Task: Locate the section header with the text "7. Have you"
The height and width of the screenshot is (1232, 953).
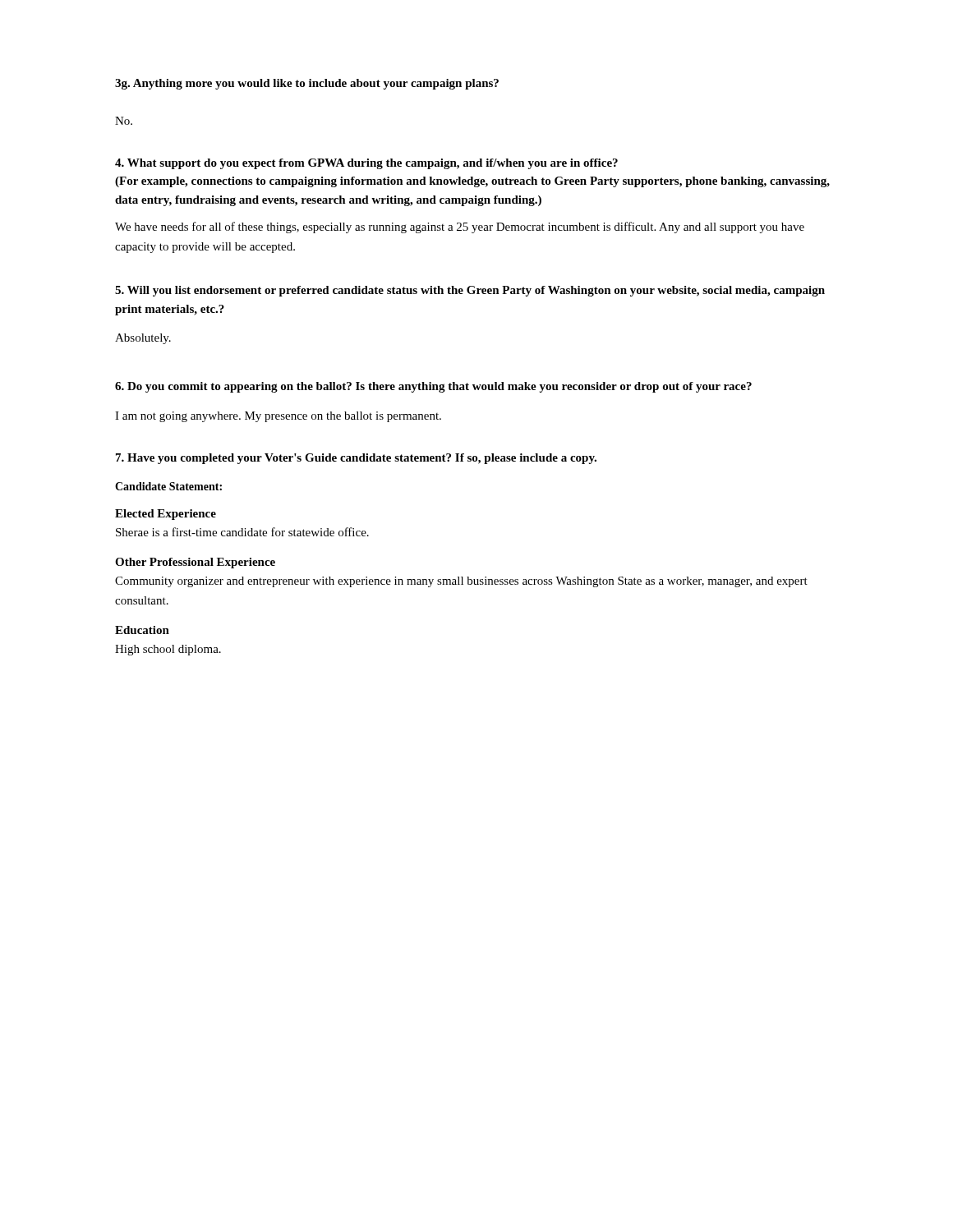Action: (x=356, y=457)
